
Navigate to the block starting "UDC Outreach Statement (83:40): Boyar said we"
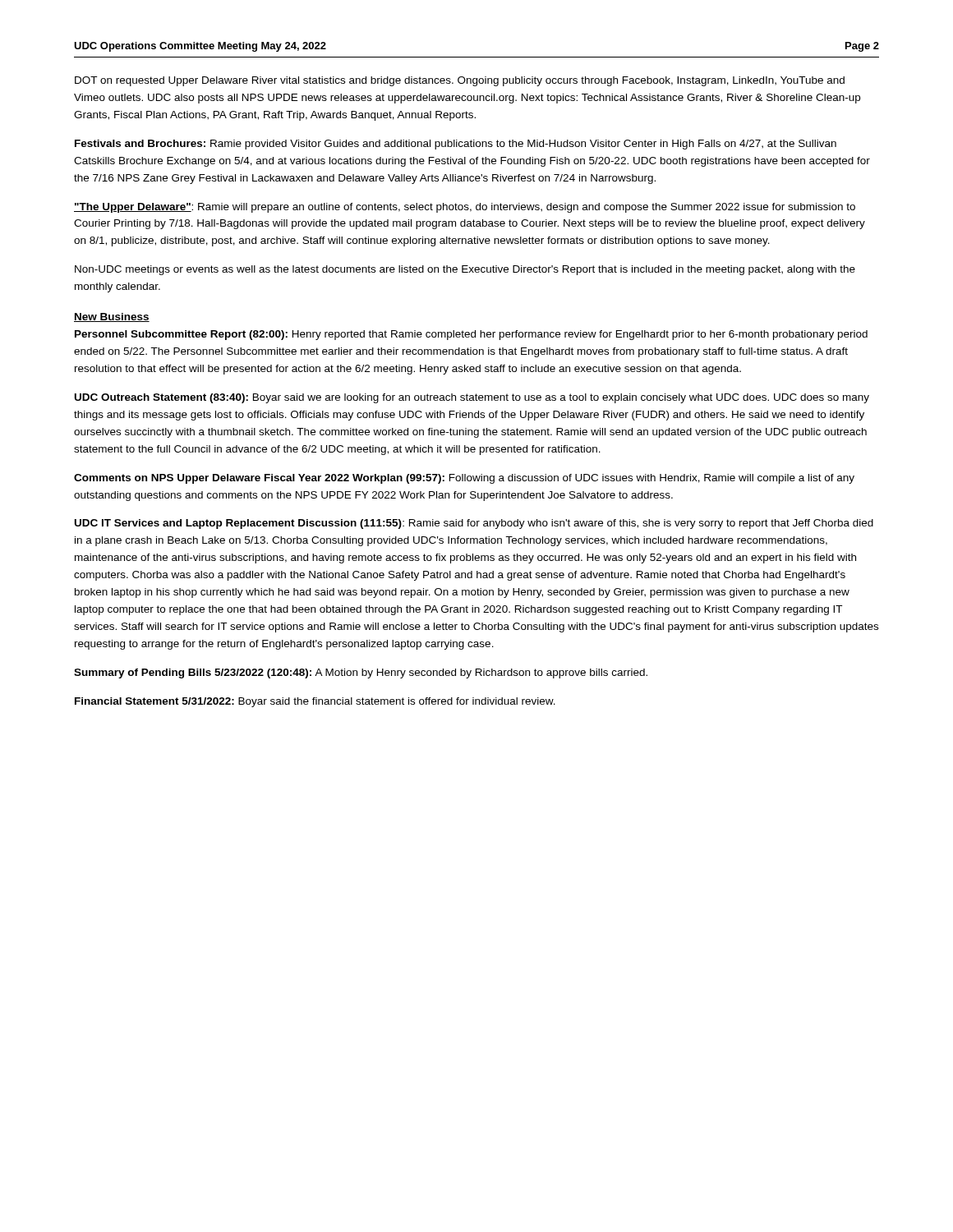coord(472,423)
